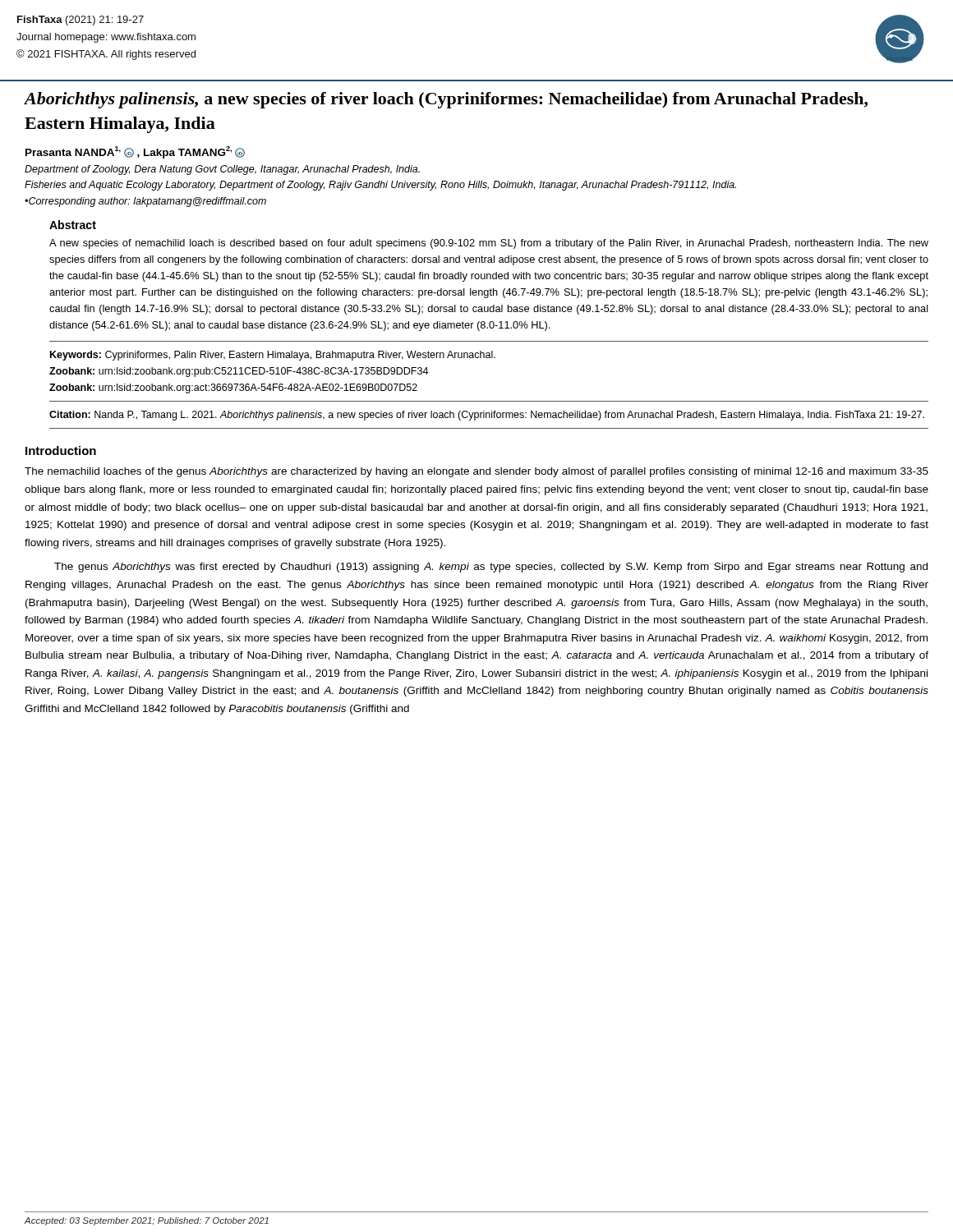This screenshot has width=953, height=1232.
Task: Find the region starting "Keywords: Cypriniformes, Palin River,"
Action: click(x=273, y=372)
